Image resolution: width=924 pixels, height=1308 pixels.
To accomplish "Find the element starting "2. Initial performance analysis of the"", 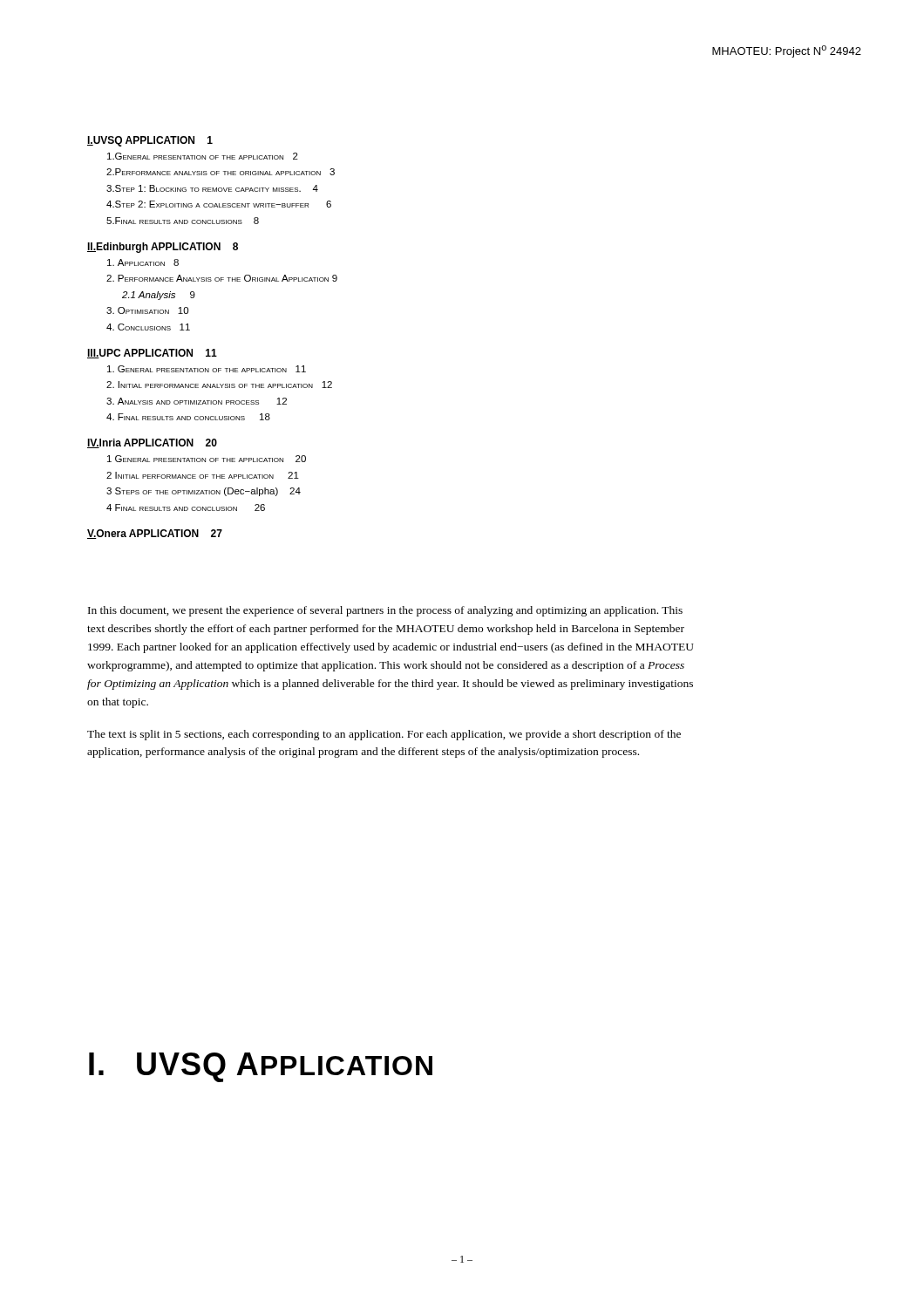I will click(219, 385).
